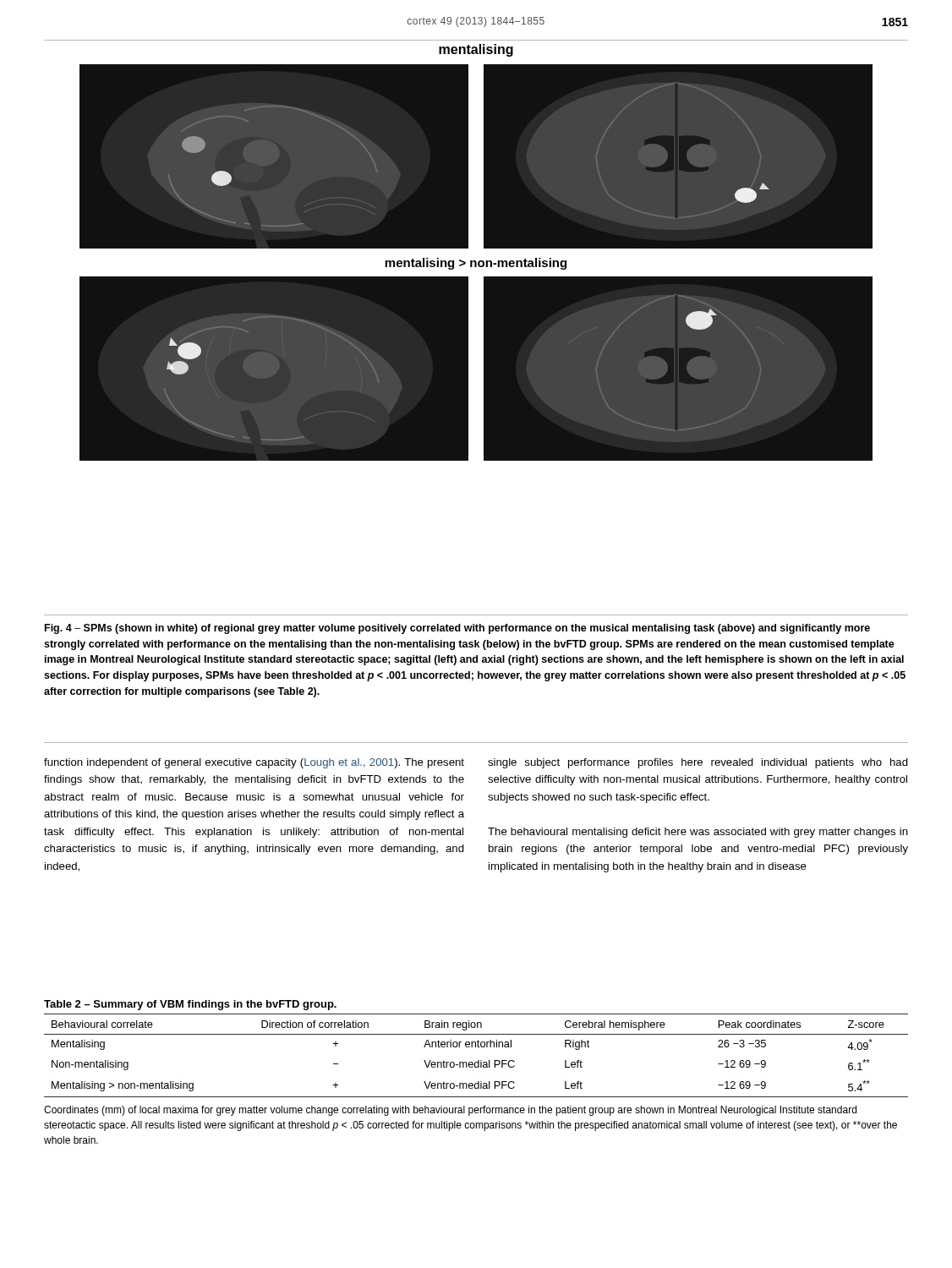The width and height of the screenshot is (952, 1268).
Task: Find the text starting "Table 2 – Summary of VBM"
Action: [x=190, y=1004]
